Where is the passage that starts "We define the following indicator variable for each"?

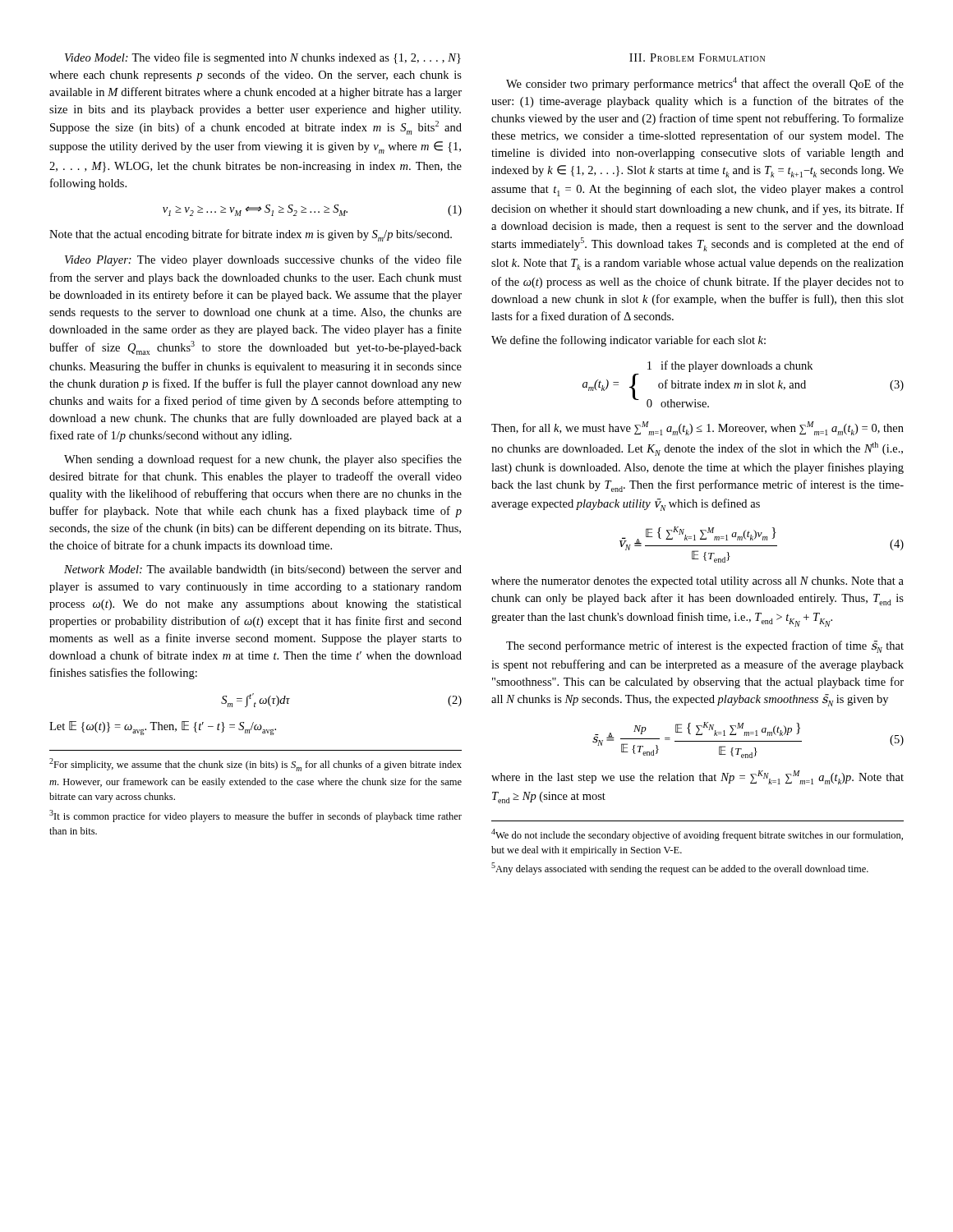click(x=698, y=341)
